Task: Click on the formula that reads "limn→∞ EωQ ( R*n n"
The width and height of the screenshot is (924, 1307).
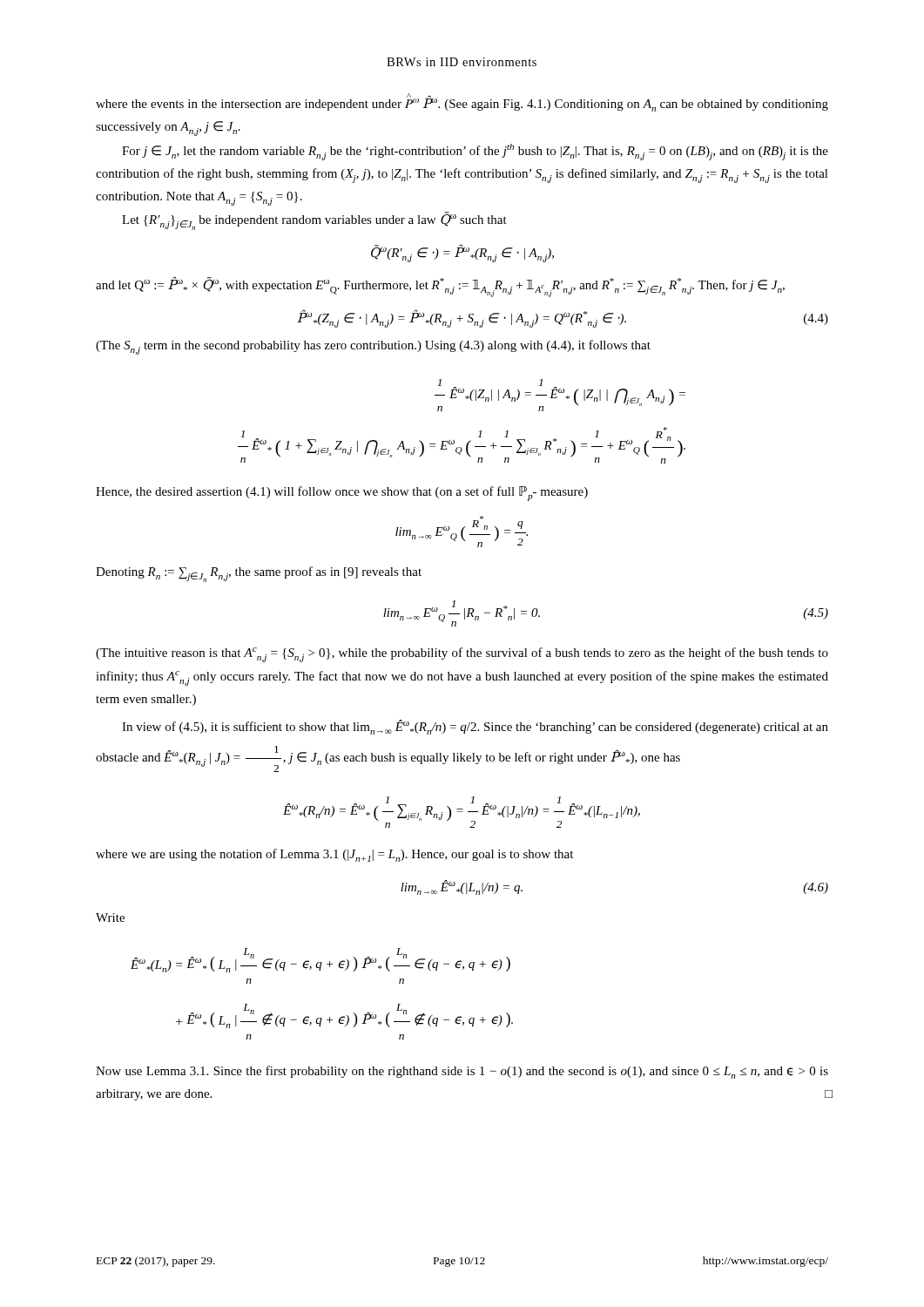Action: [x=462, y=533]
